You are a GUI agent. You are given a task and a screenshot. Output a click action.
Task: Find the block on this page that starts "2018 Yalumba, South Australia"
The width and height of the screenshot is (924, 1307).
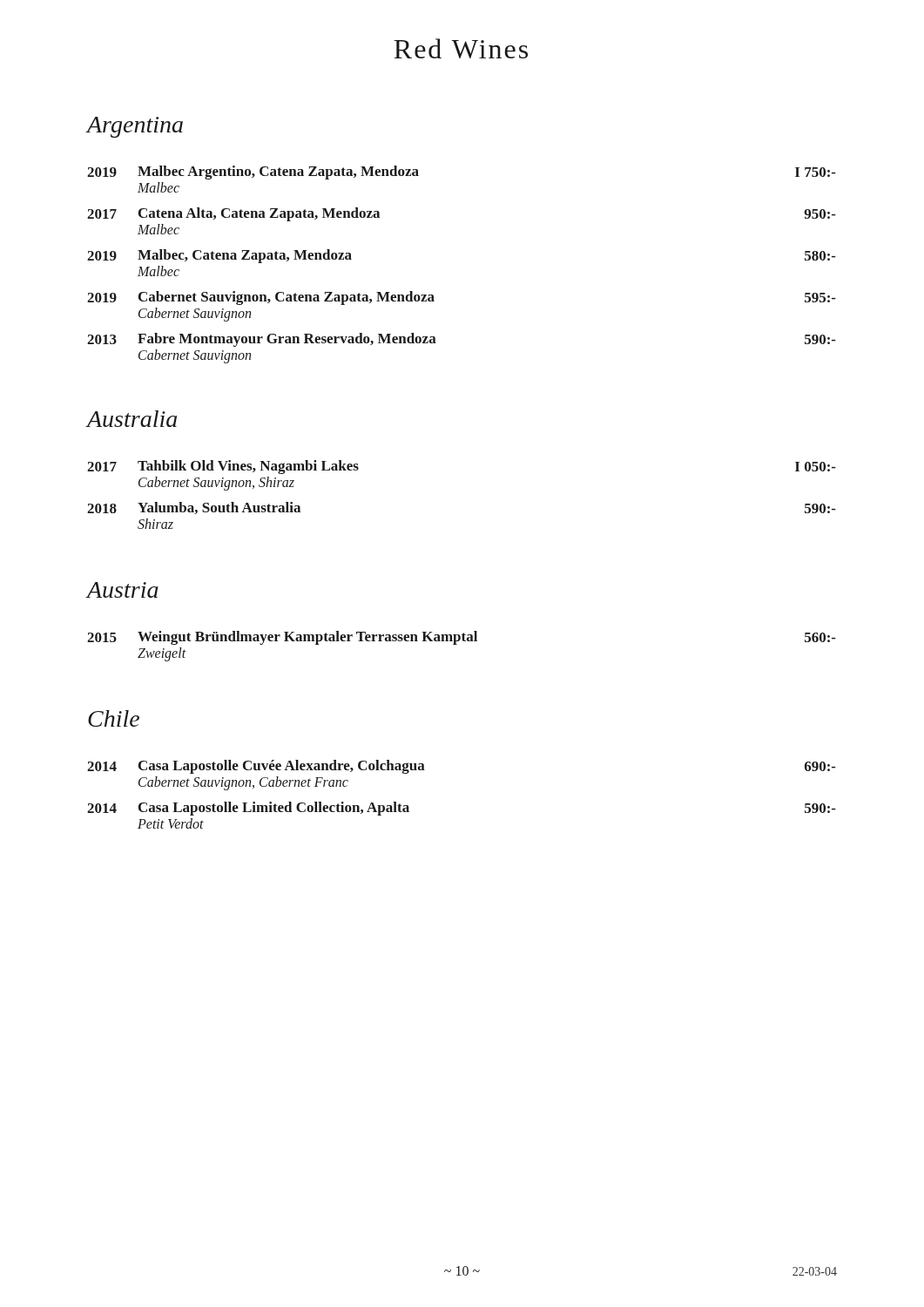coord(97,508)
